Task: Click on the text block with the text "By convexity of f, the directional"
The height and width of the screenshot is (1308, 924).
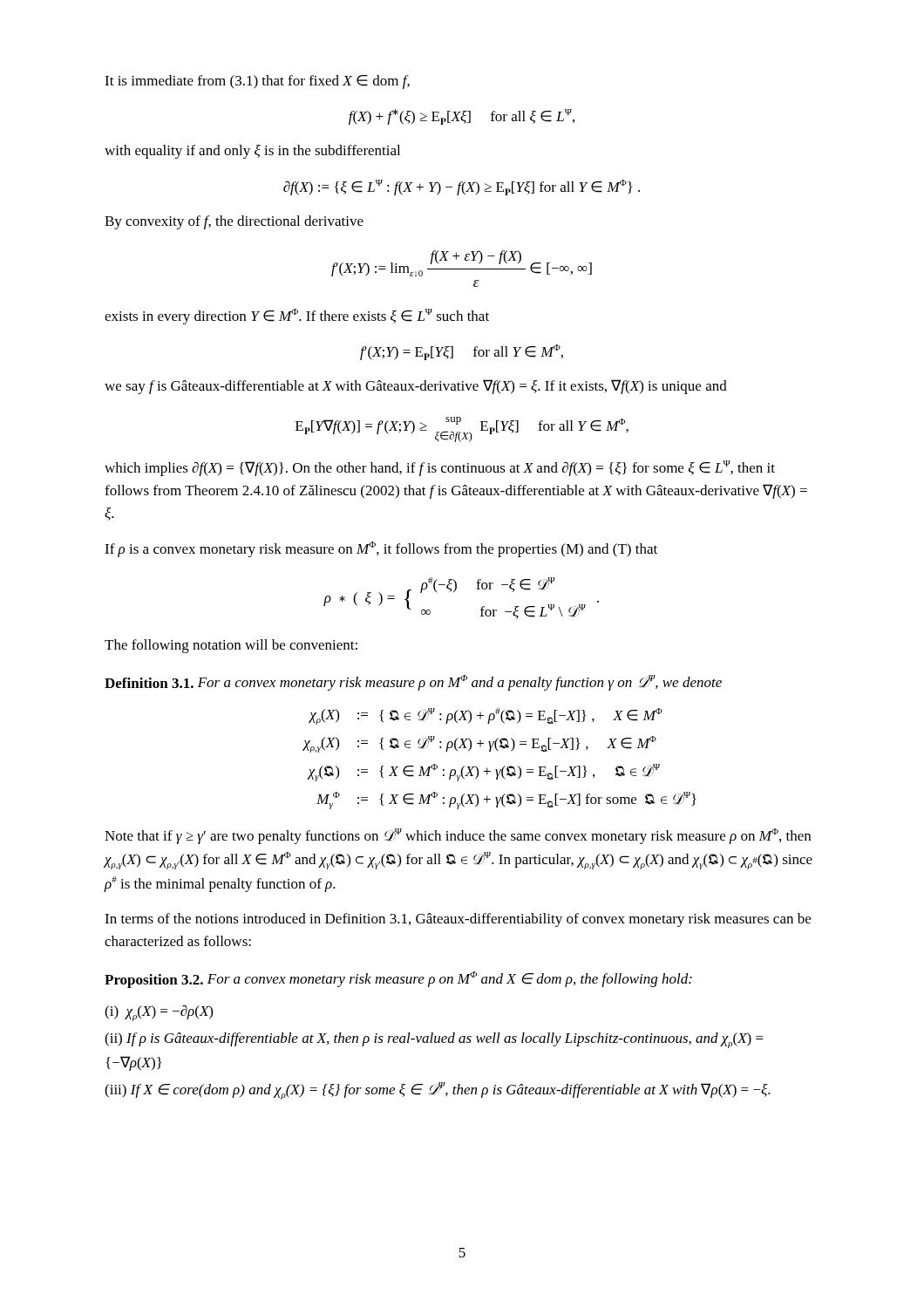Action: pyautogui.click(x=234, y=221)
